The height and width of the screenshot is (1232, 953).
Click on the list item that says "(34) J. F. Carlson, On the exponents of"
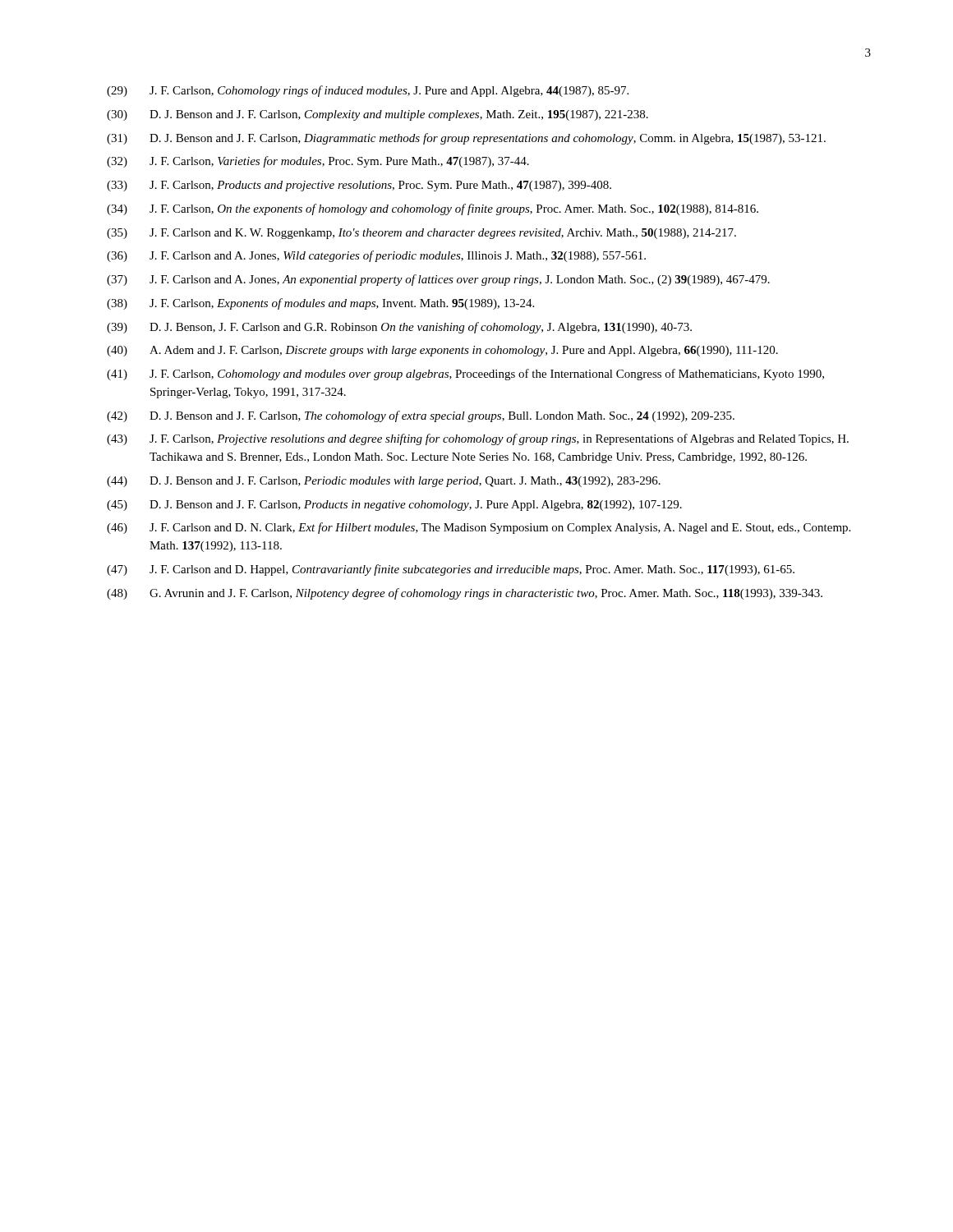[x=489, y=209]
